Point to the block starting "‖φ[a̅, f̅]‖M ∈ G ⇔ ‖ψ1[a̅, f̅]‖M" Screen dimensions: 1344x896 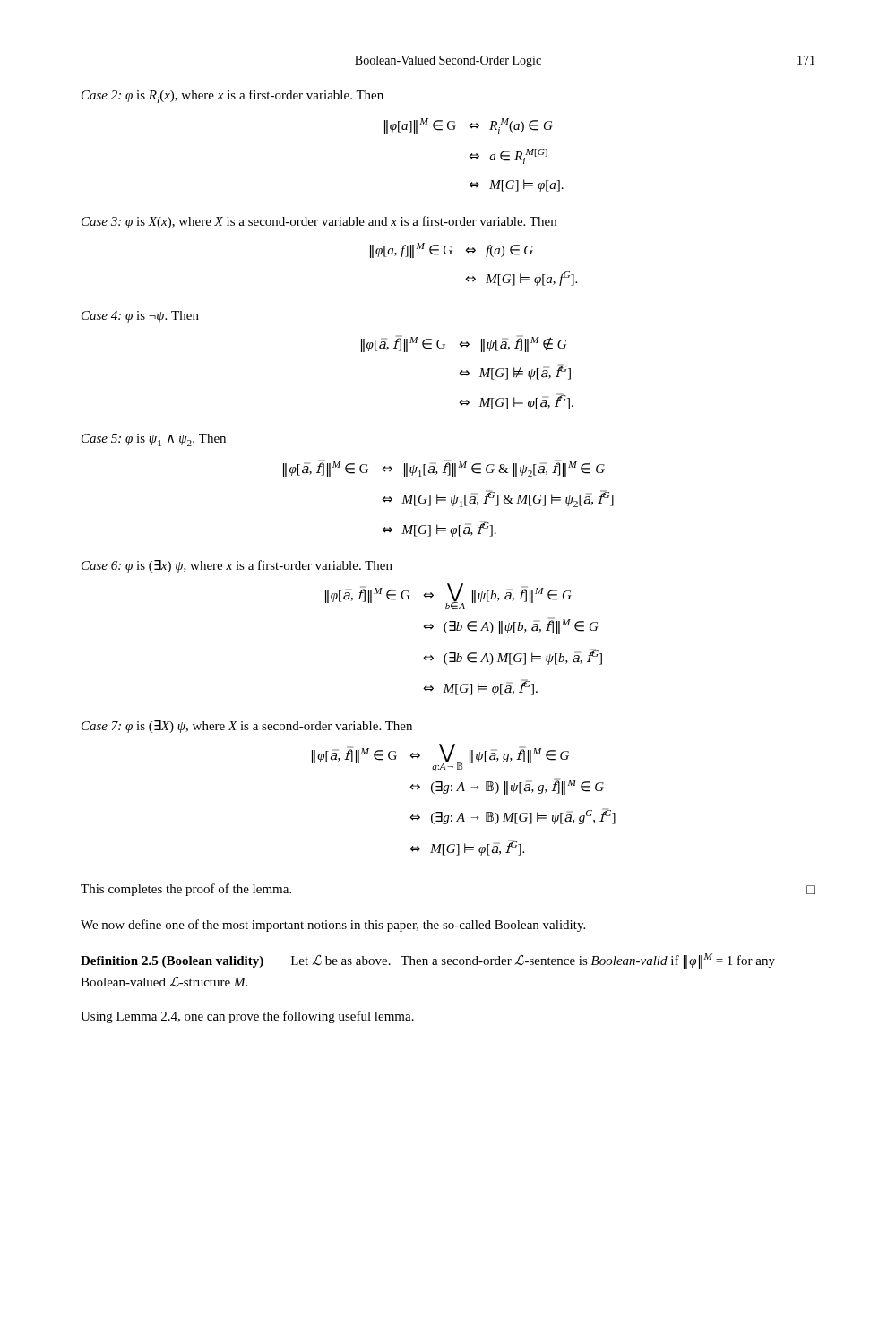click(x=448, y=499)
